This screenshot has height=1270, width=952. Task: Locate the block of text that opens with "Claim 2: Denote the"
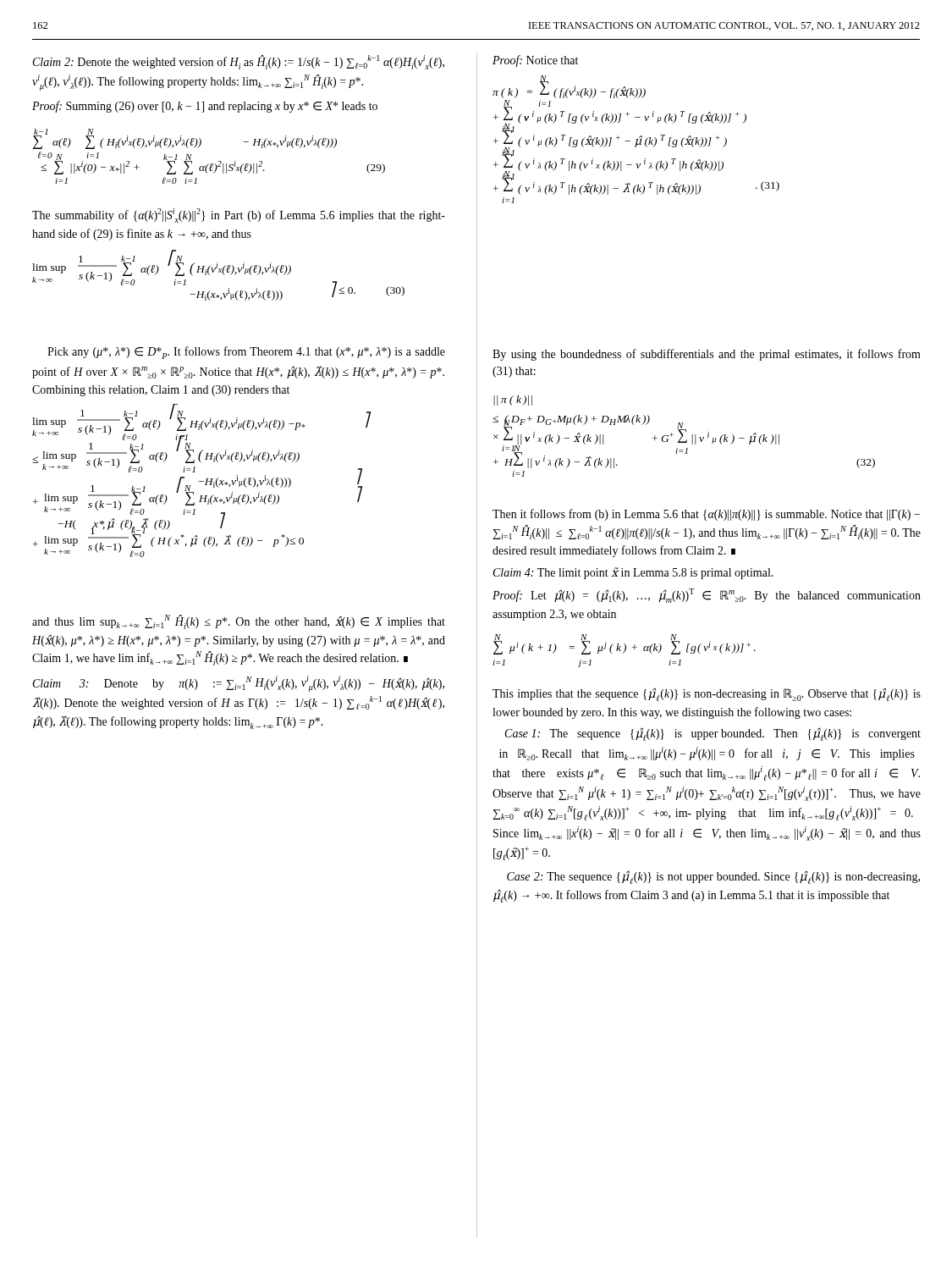239,72
